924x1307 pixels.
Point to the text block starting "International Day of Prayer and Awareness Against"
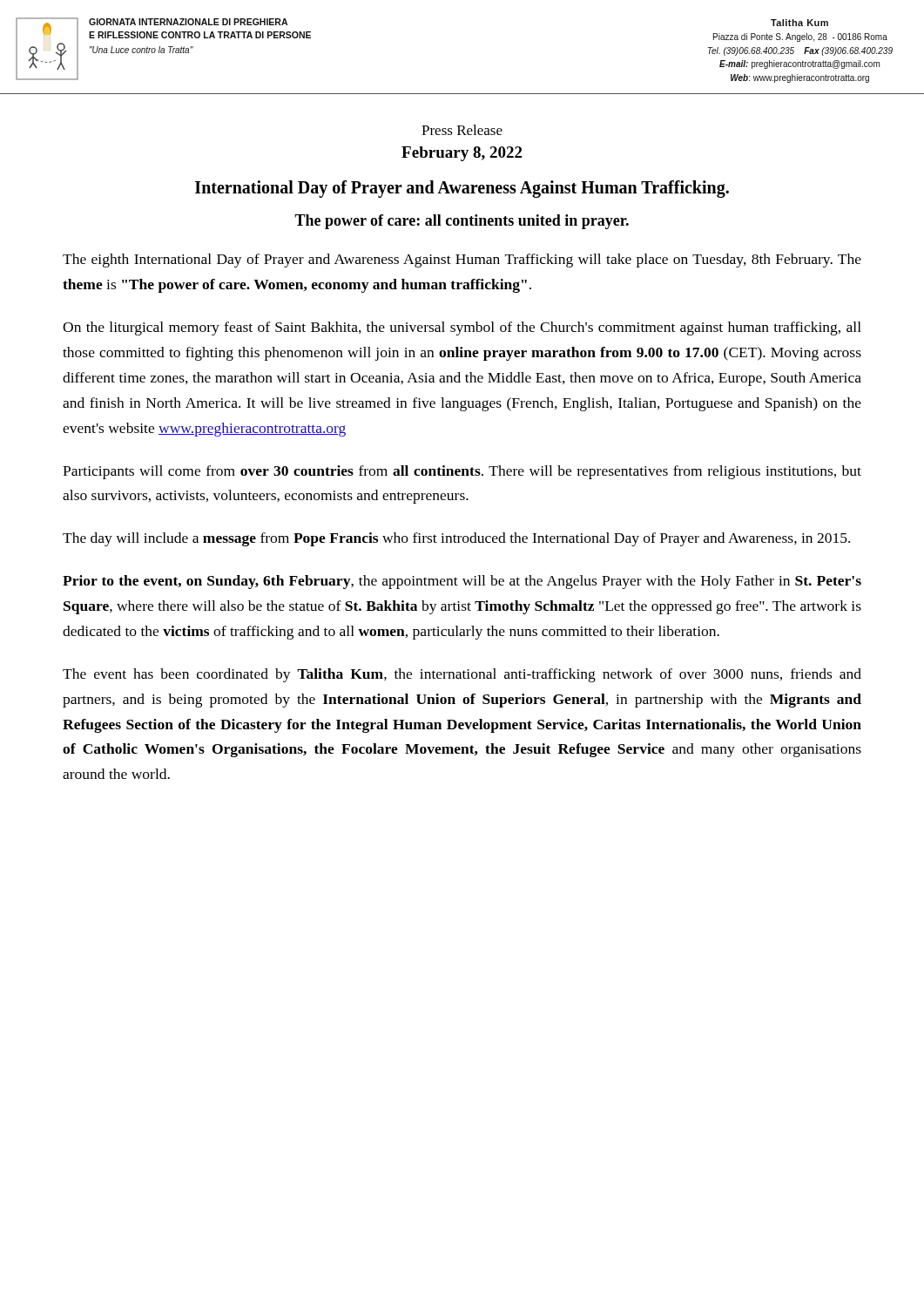click(462, 187)
